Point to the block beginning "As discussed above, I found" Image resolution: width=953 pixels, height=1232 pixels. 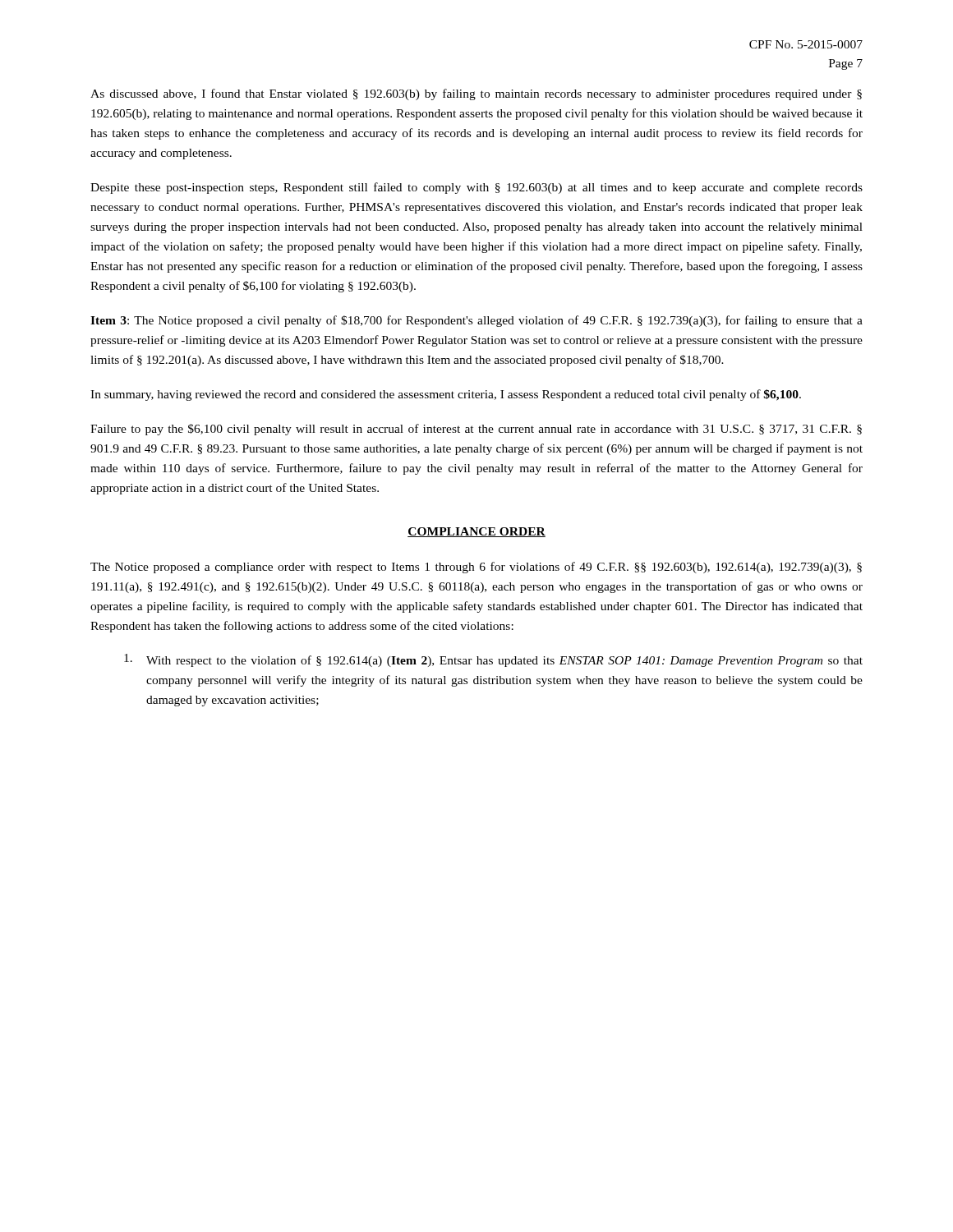coord(476,123)
